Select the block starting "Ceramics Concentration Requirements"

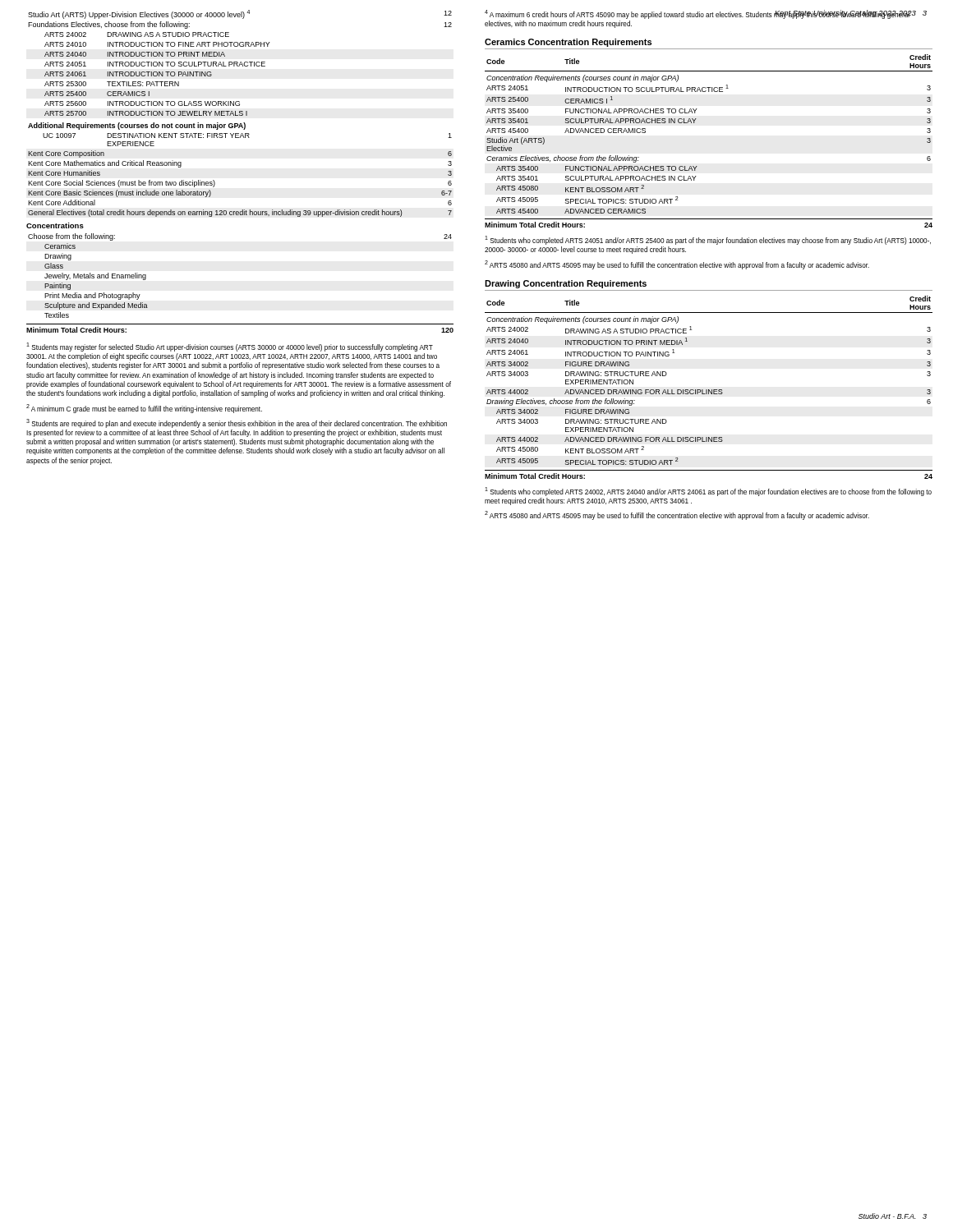[568, 42]
